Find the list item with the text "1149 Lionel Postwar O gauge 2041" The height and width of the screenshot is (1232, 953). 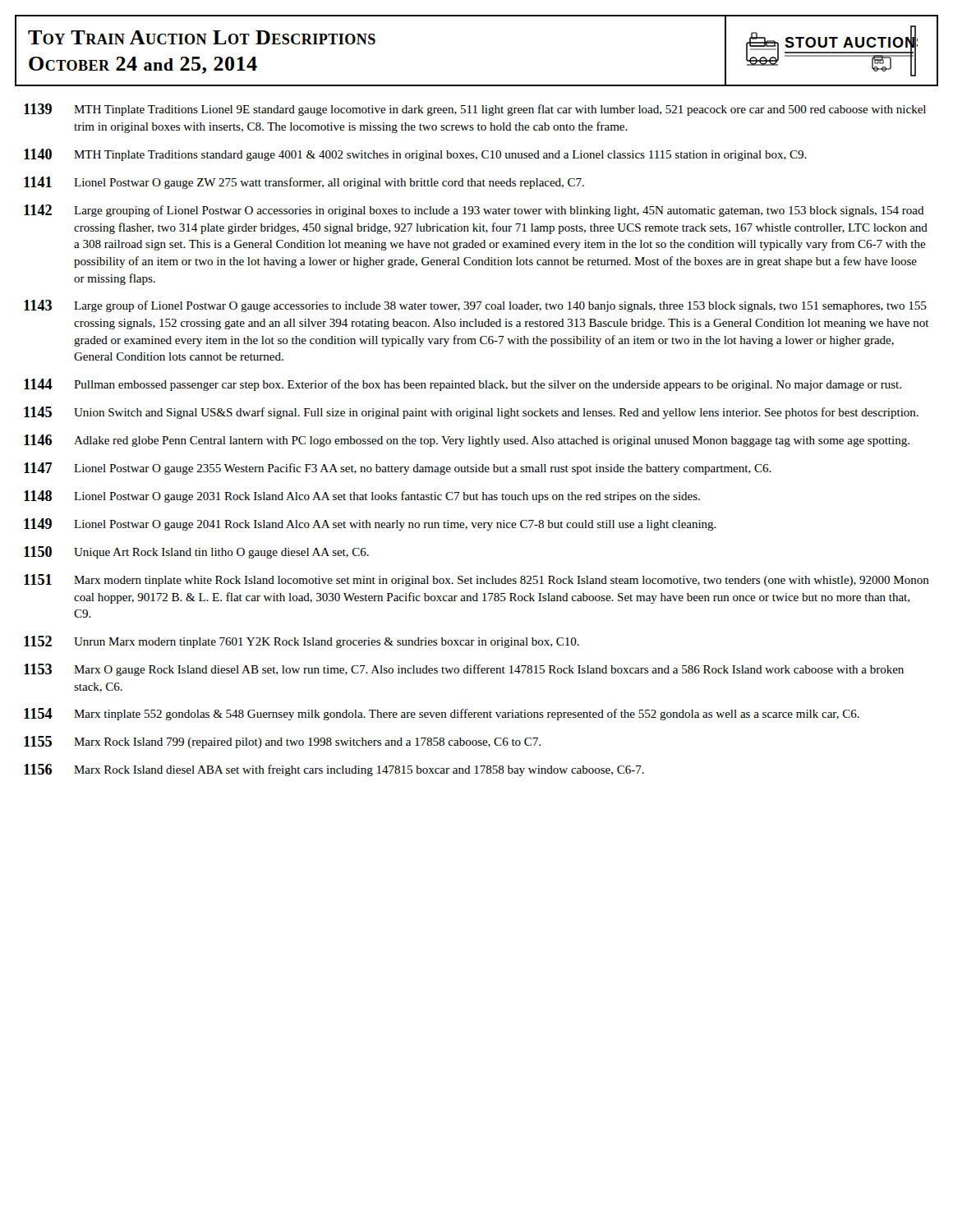(x=476, y=524)
